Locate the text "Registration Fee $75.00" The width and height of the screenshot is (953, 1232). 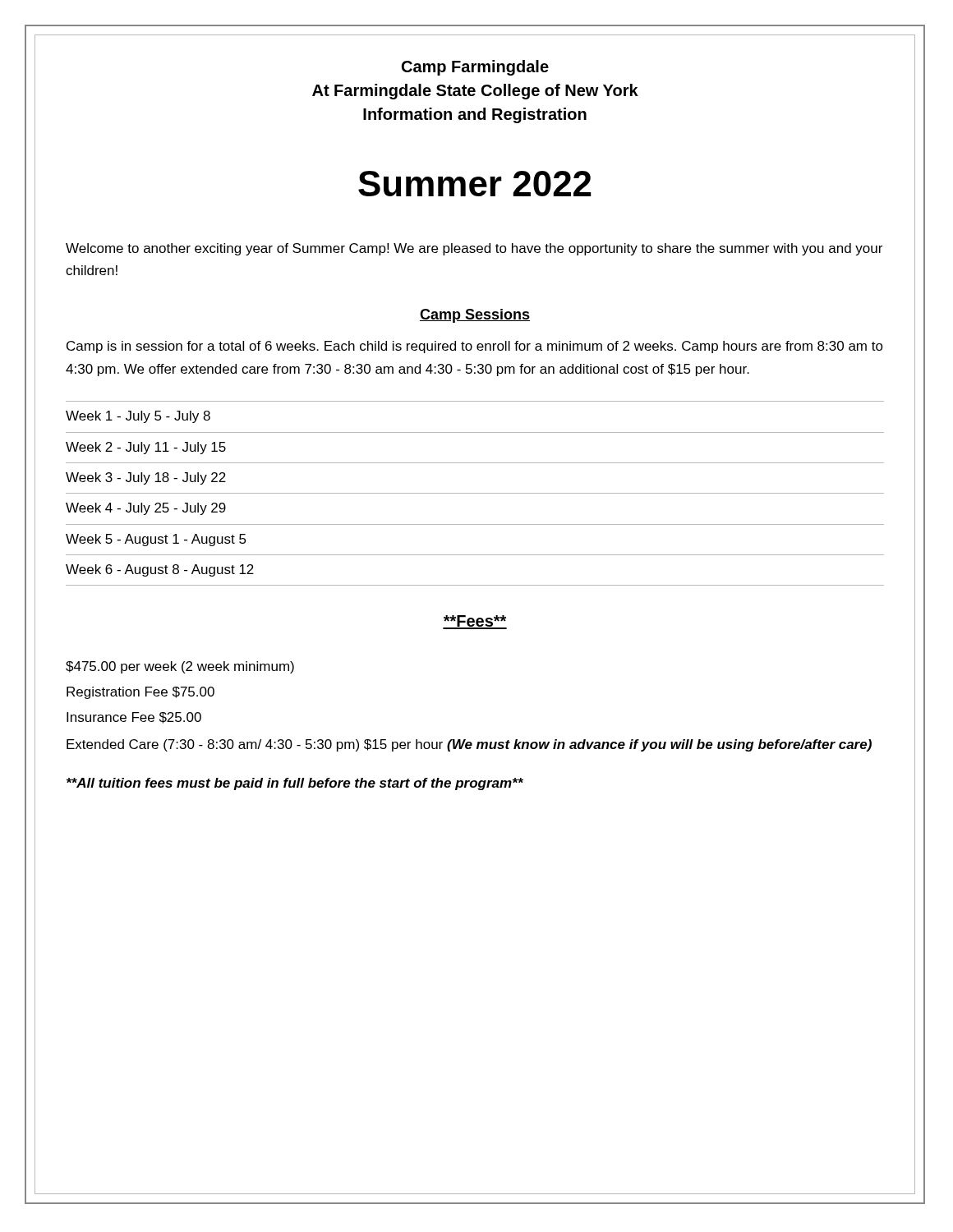tap(140, 692)
